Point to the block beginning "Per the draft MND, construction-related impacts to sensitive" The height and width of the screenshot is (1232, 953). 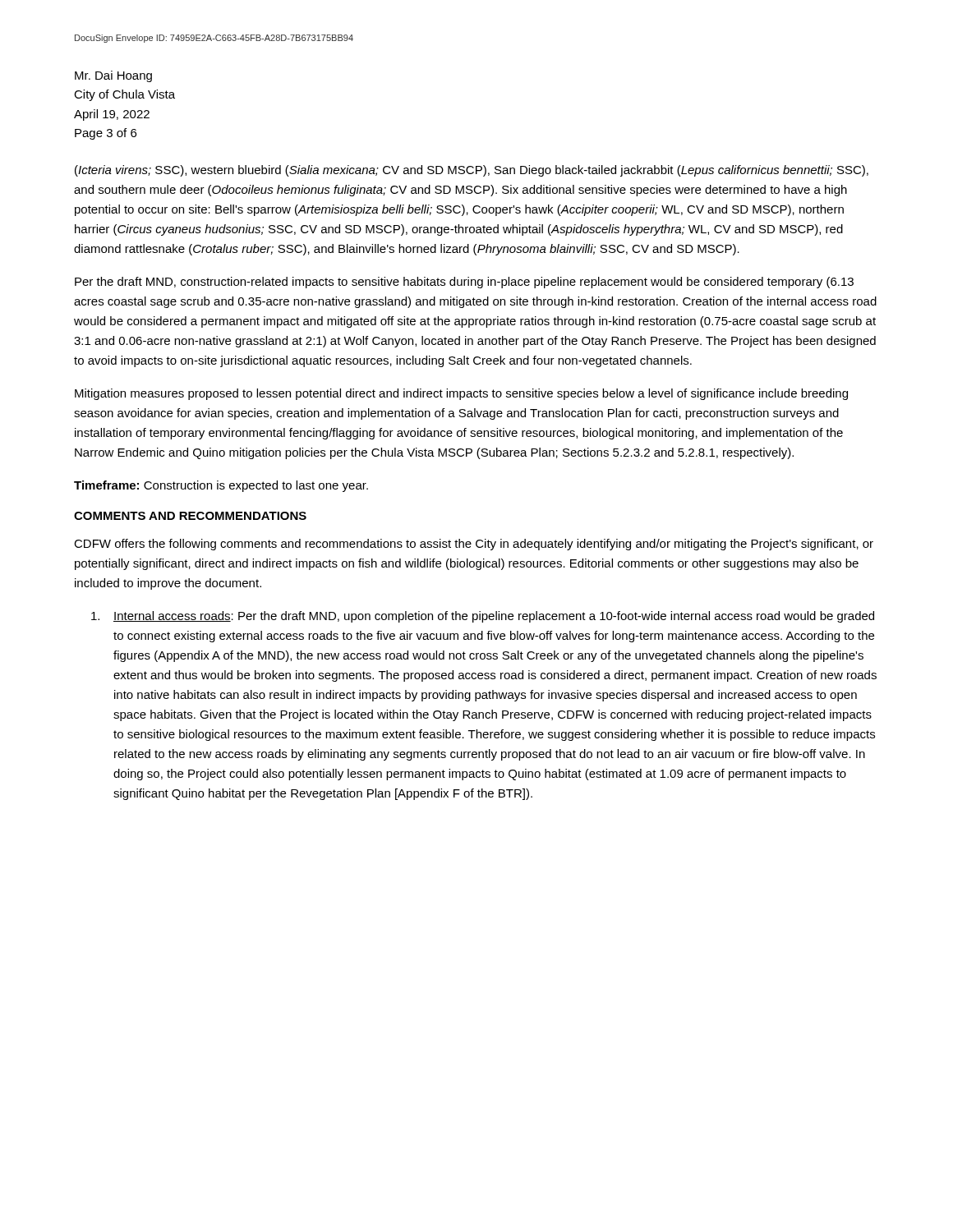pyautogui.click(x=475, y=321)
